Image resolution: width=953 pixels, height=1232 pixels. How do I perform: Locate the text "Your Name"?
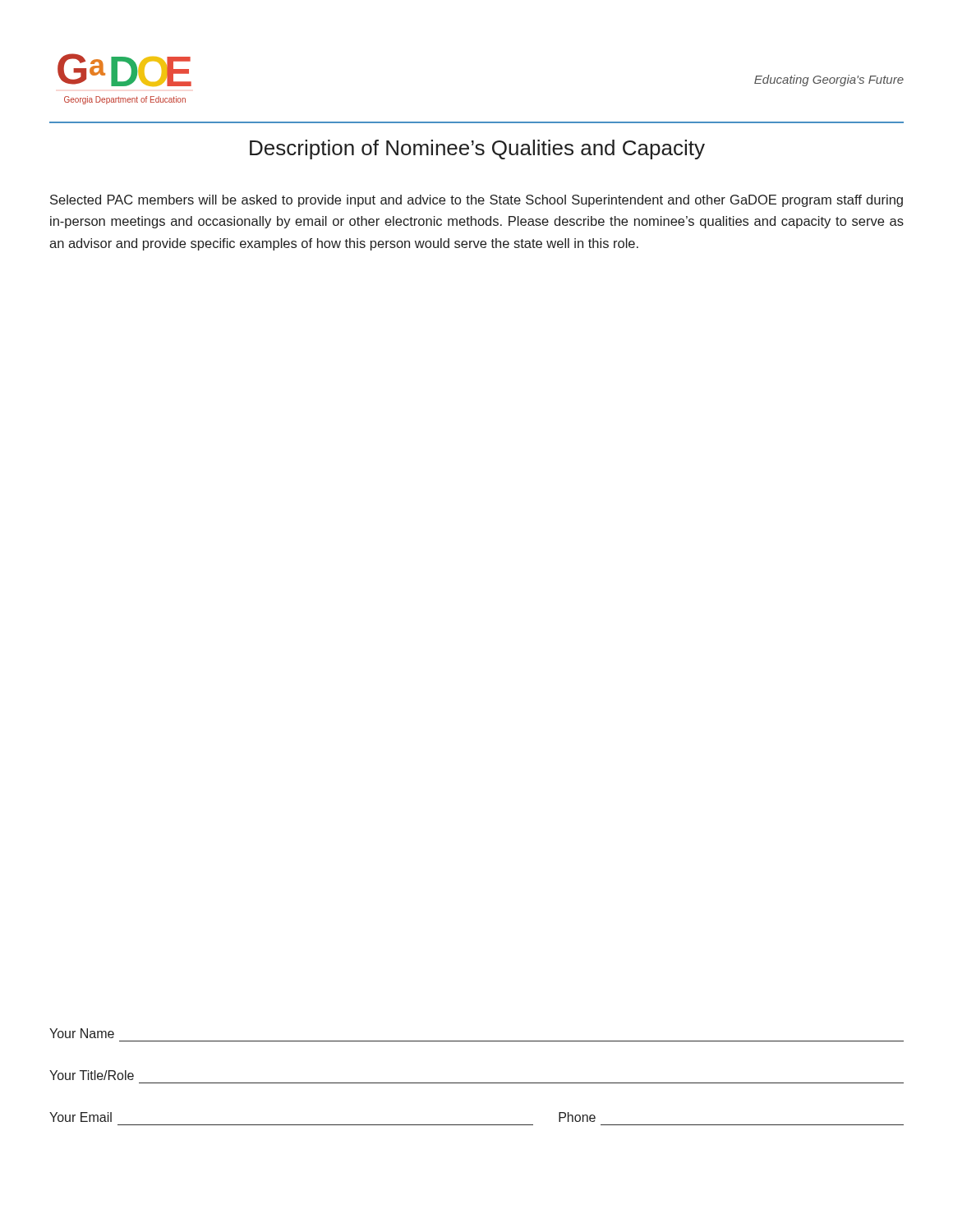(476, 1033)
